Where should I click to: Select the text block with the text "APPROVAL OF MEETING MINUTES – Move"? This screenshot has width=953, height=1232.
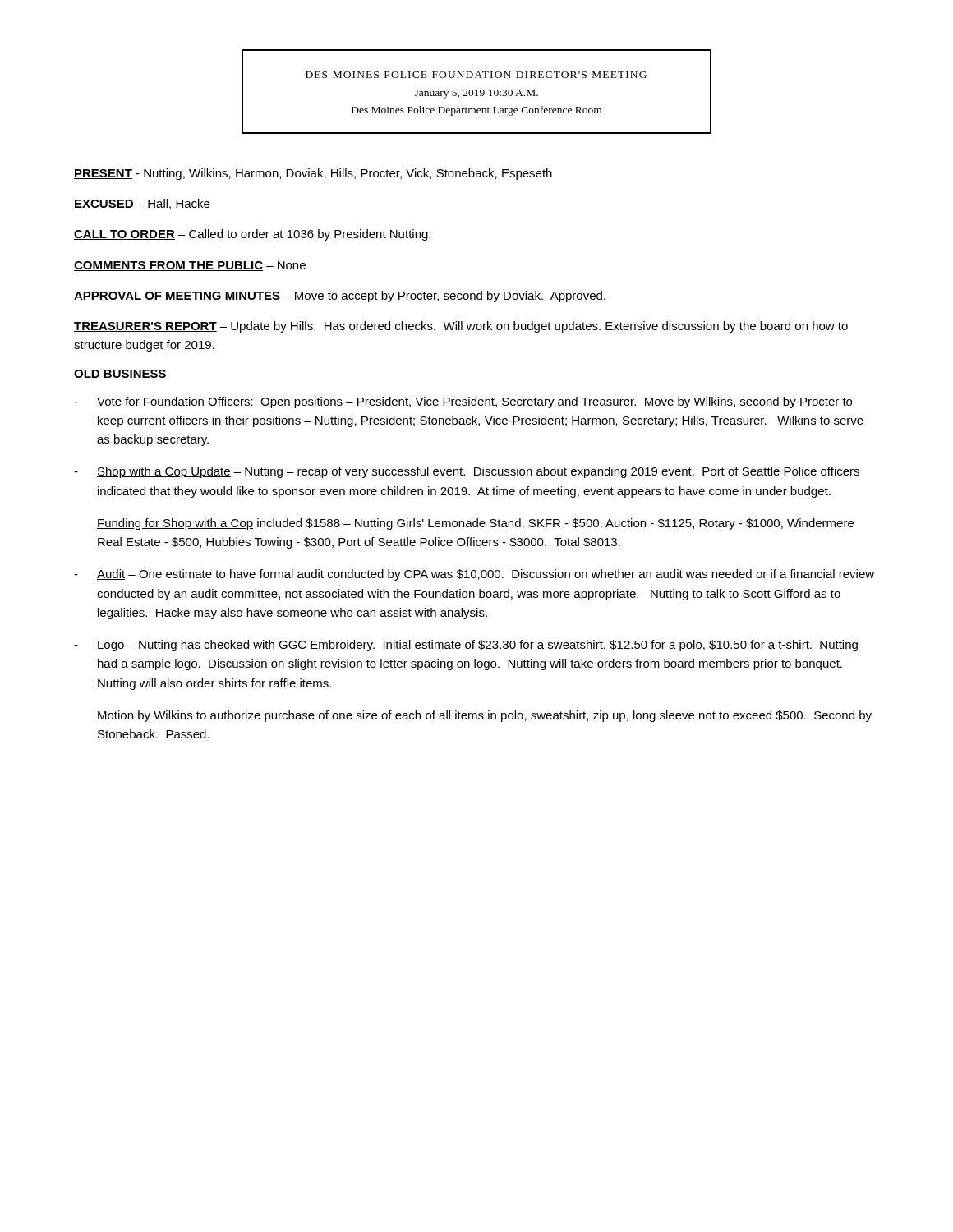click(340, 295)
